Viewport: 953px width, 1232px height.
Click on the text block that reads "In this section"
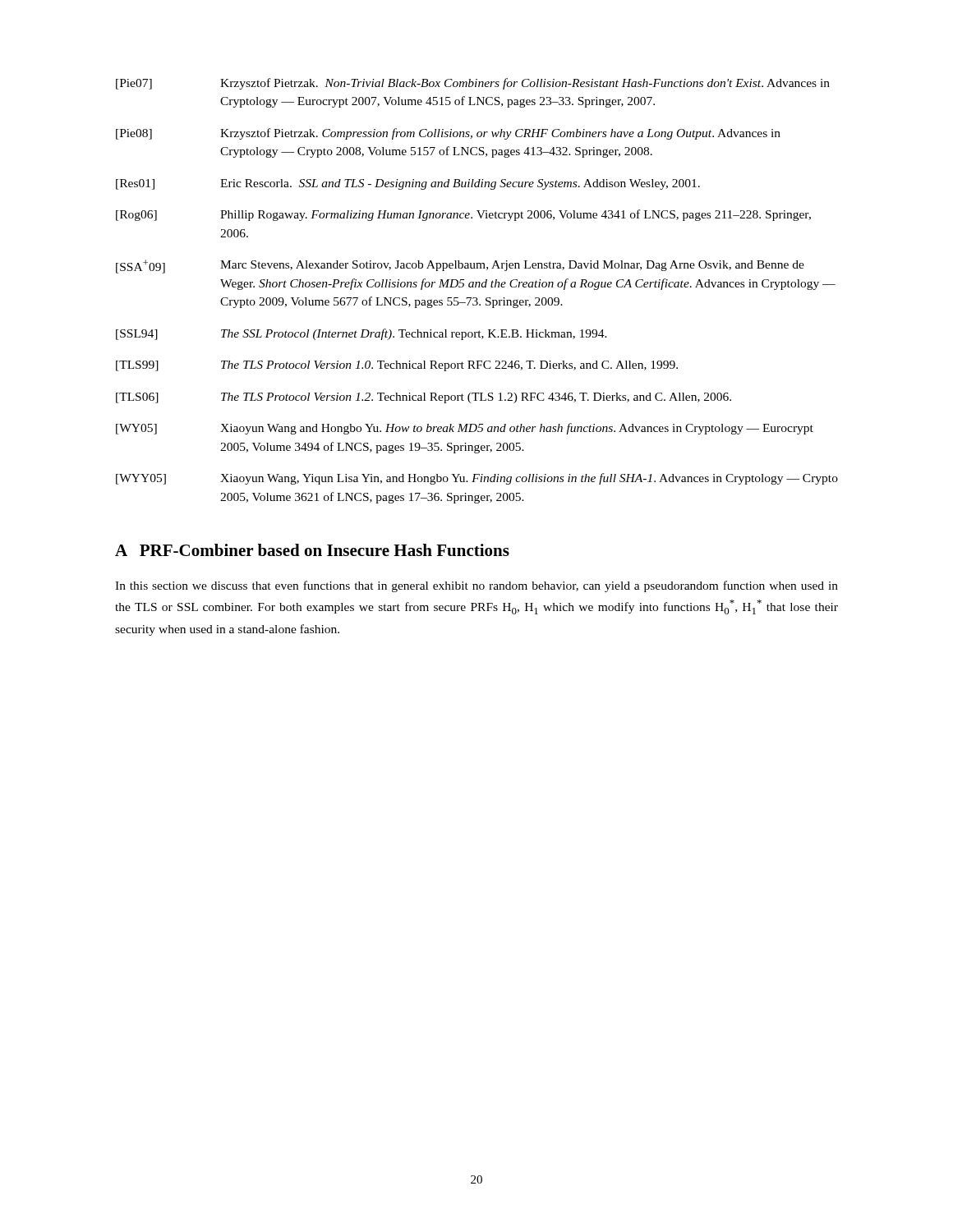[476, 607]
